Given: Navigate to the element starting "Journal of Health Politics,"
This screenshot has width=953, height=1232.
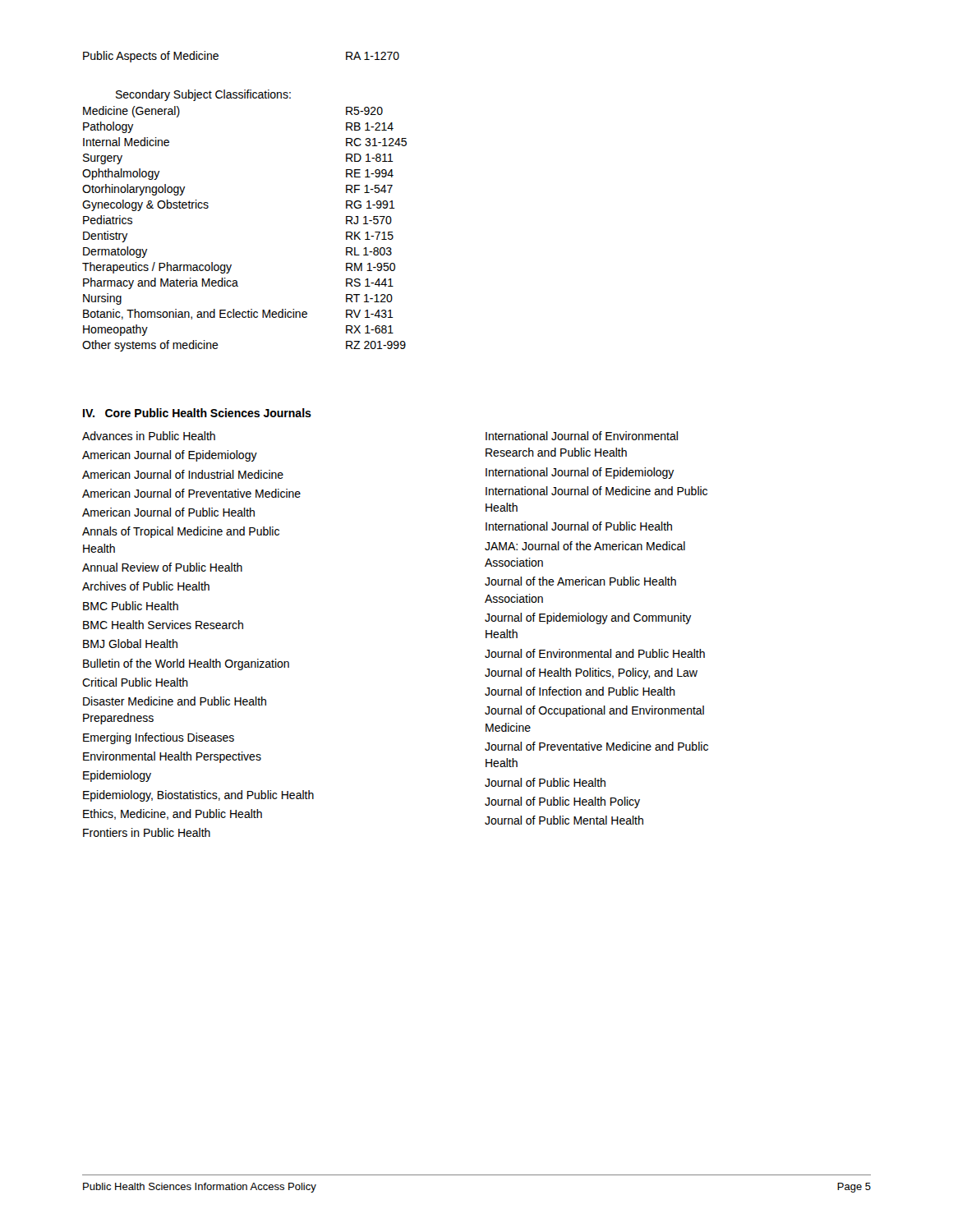Looking at the screenshot, I should 591,673.
